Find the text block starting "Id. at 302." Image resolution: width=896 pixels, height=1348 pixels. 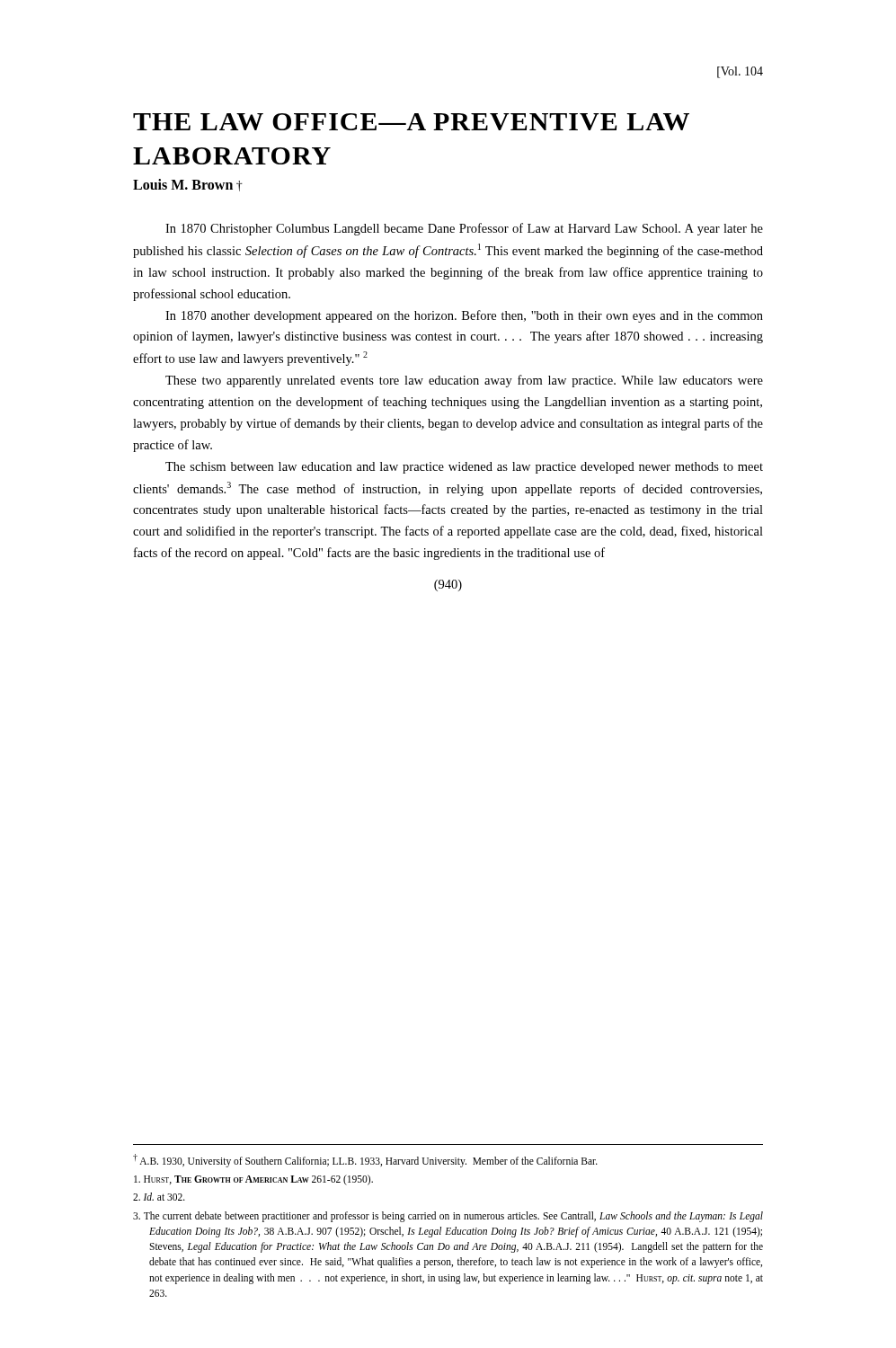[159, 1197]
